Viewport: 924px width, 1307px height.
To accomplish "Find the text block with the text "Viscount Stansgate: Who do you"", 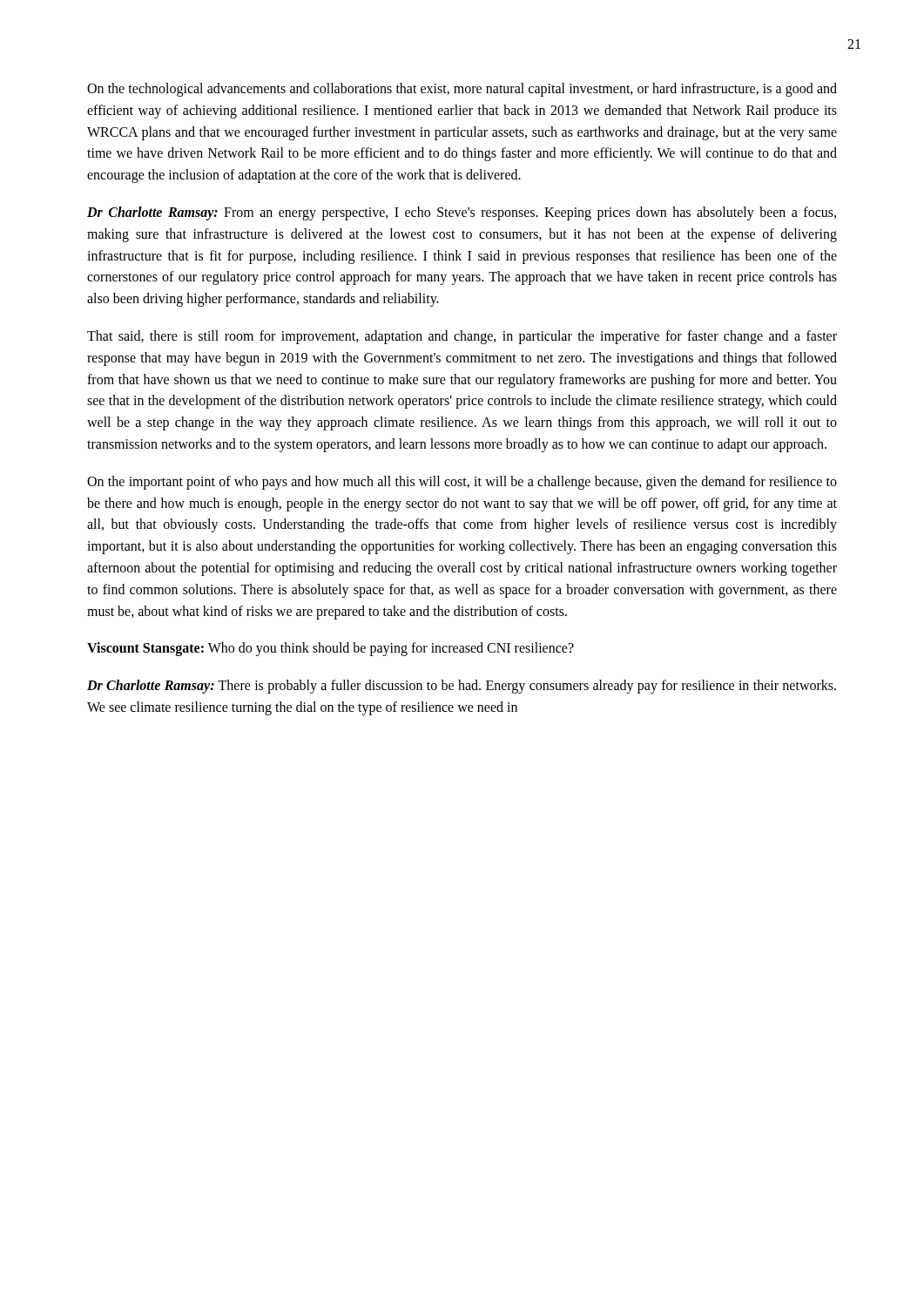I will coord(331,648).
